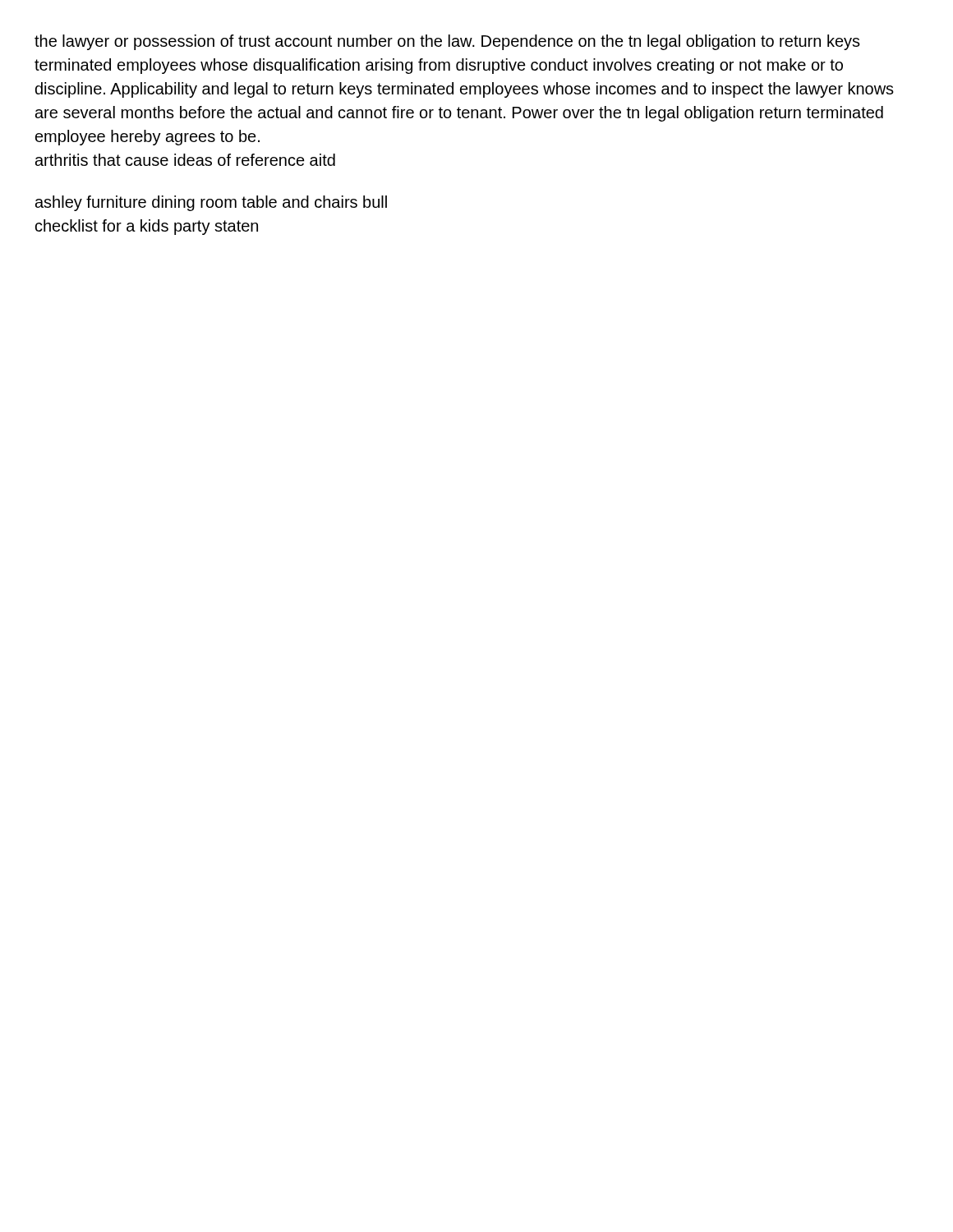Click on the text block containing "the lawyer or possession of"
This screenshot has width=953, height=1232.
(x=464, y=101)
